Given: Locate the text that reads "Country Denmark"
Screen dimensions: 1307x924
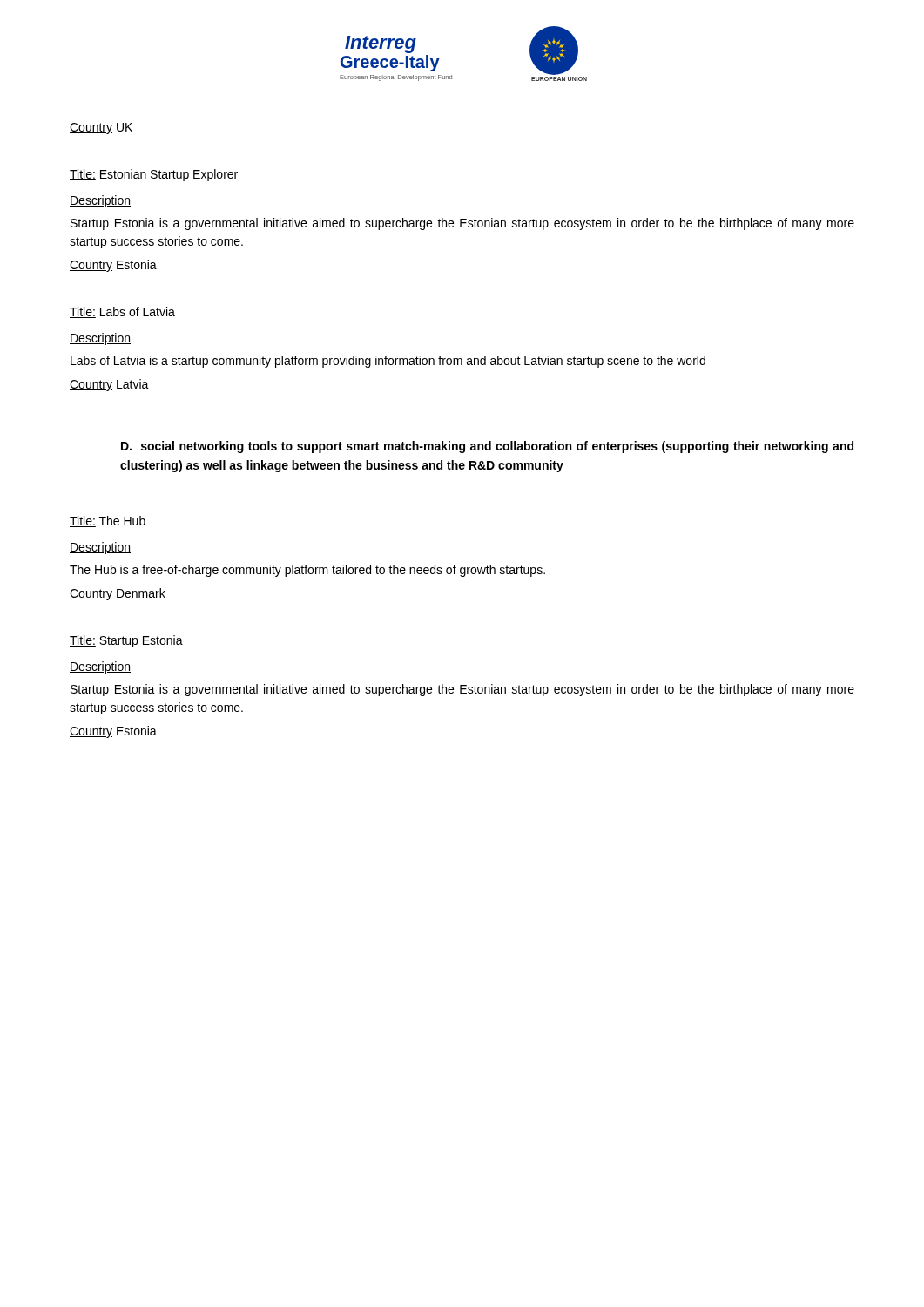Looking at the screenshot, I should pos(117,593).
